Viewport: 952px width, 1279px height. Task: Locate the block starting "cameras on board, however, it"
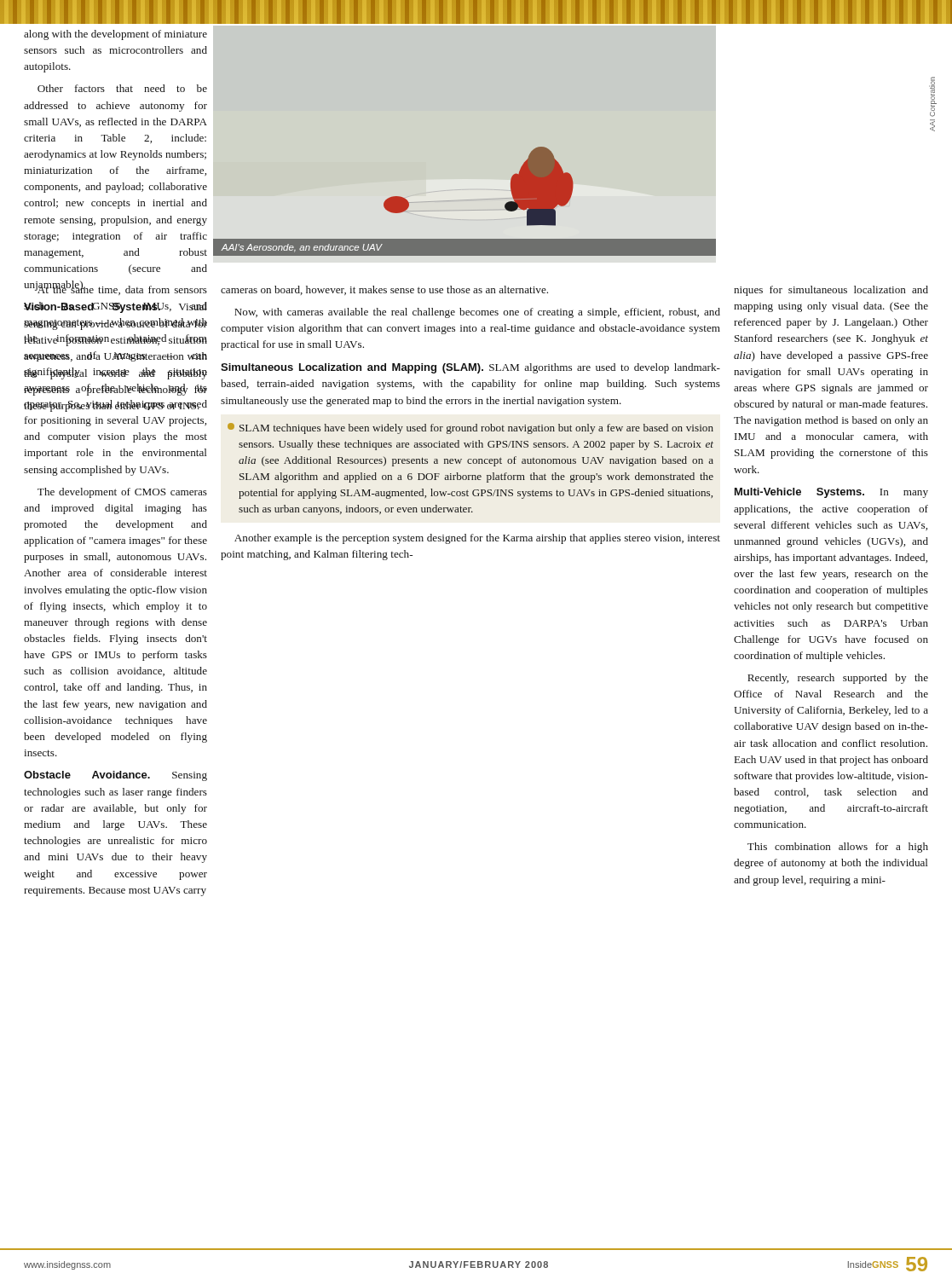tap(470, 317)
